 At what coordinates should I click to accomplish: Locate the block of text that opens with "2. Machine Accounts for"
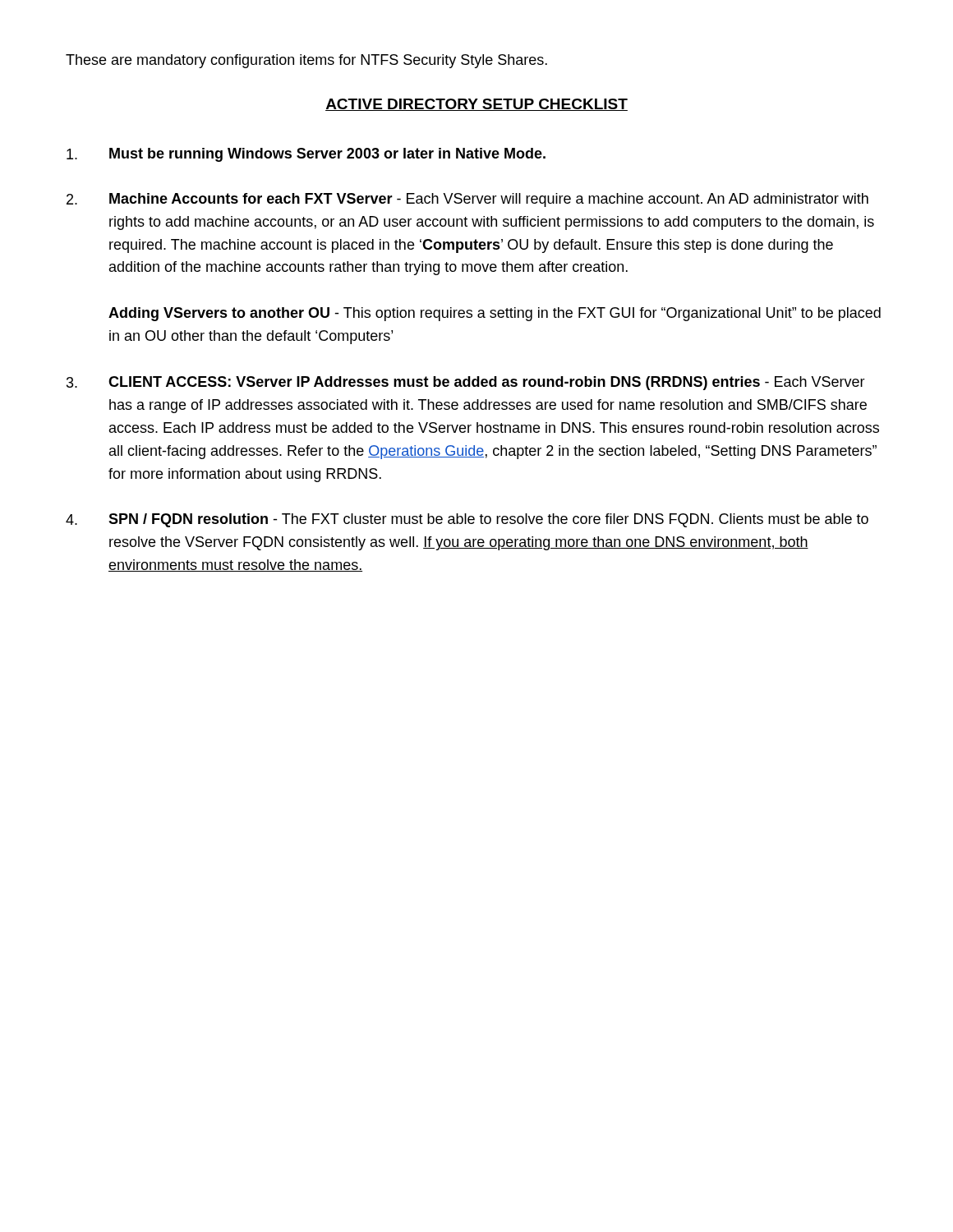click(x=476, y=268)
